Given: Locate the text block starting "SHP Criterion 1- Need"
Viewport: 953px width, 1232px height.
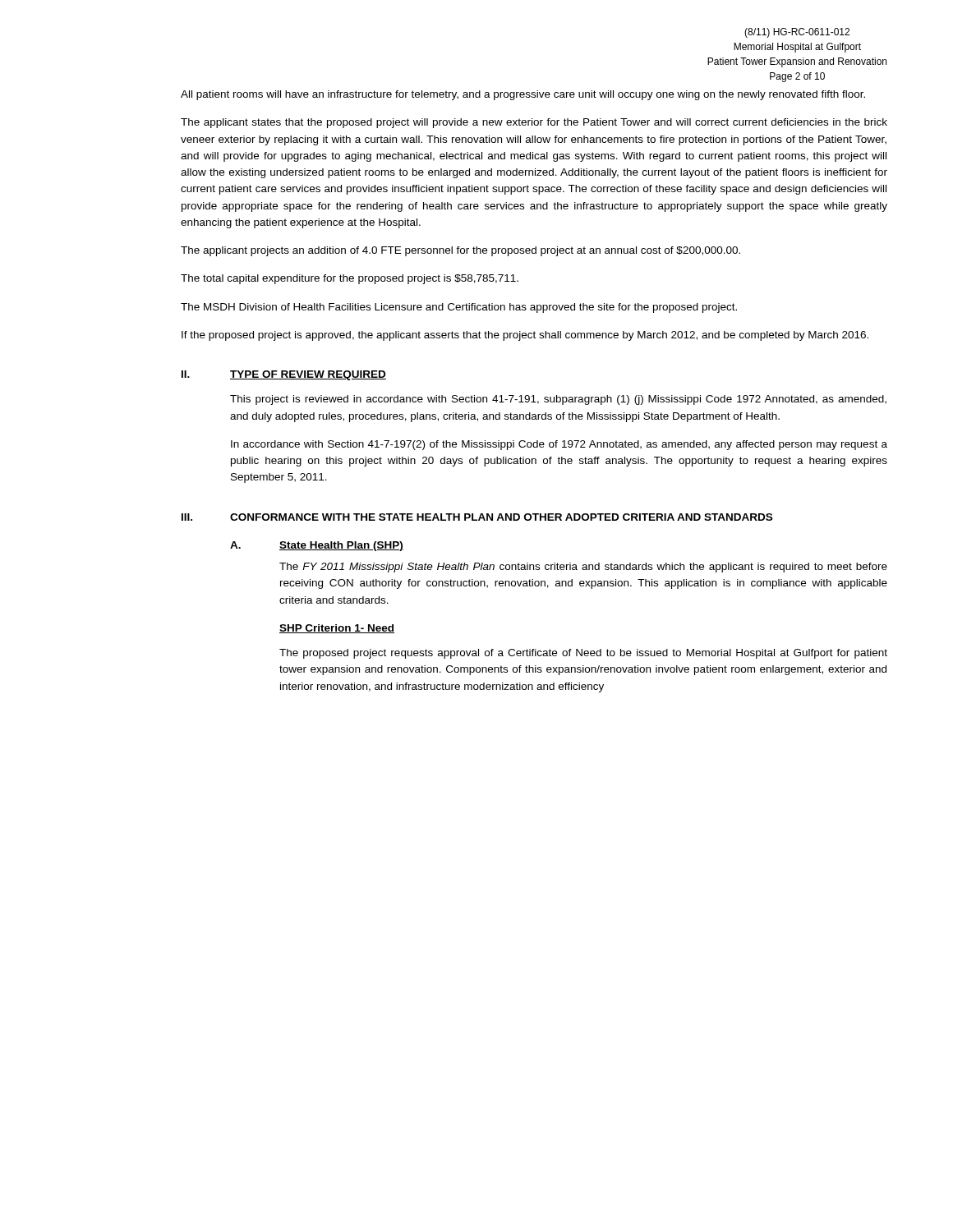Looking at the screenshot, I should click(337, 628).
